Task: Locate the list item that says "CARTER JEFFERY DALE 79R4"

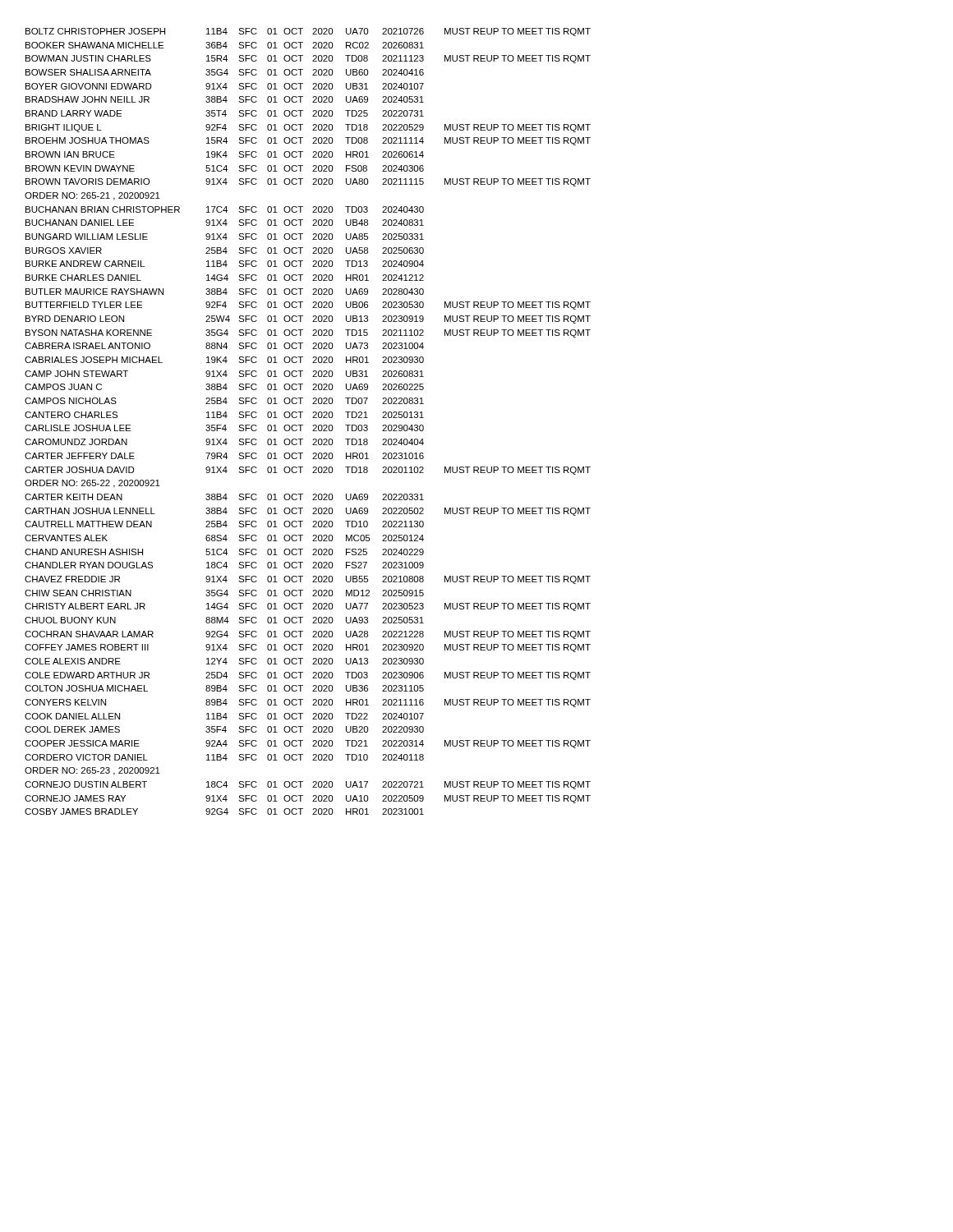Action: [x=234, y=456]
